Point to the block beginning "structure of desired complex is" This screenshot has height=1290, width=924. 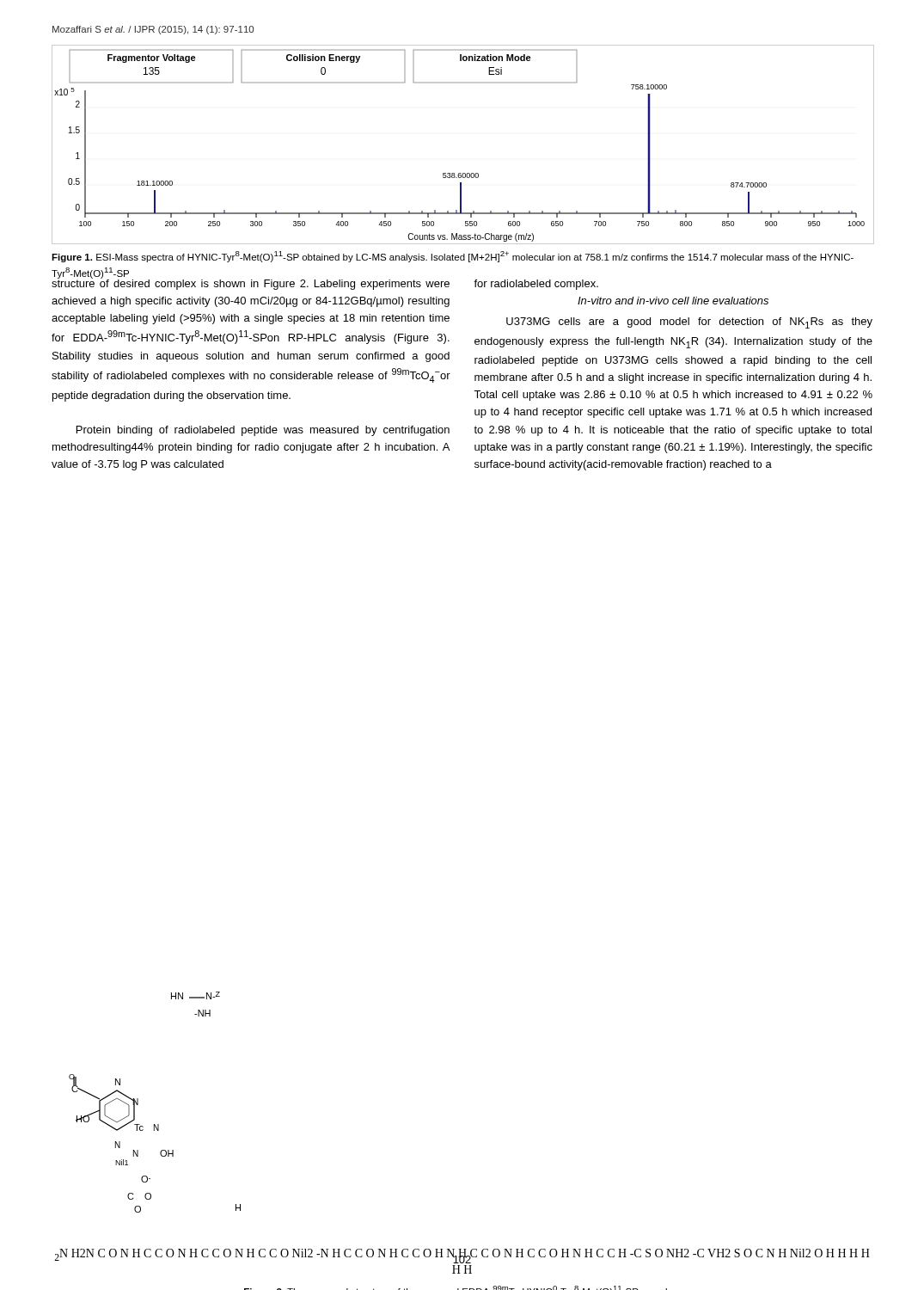pos(251,374)
